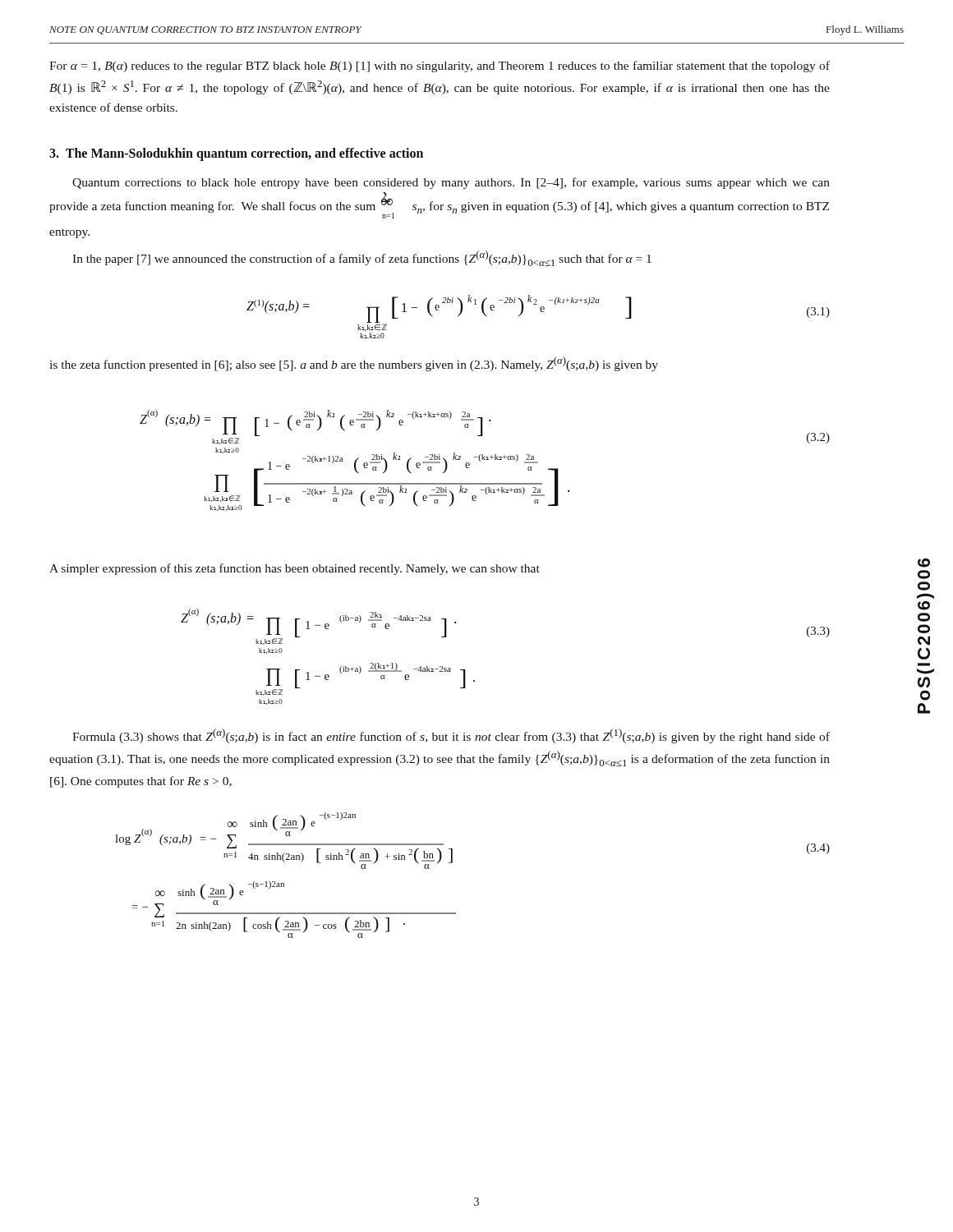Locate the passage starting "In the paper [7] we"

362,258
